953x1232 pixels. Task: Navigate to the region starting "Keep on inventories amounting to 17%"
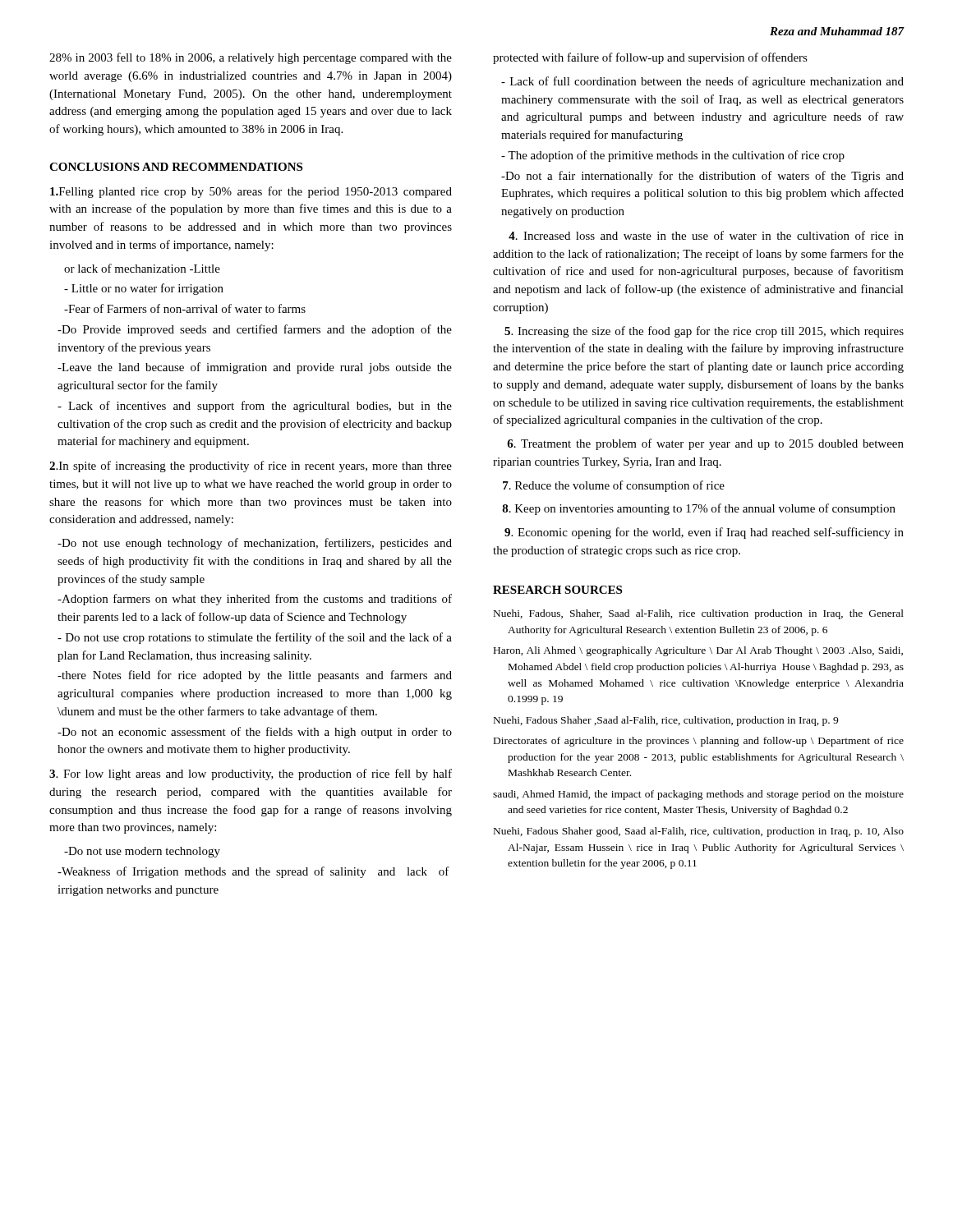pos(694,509)
